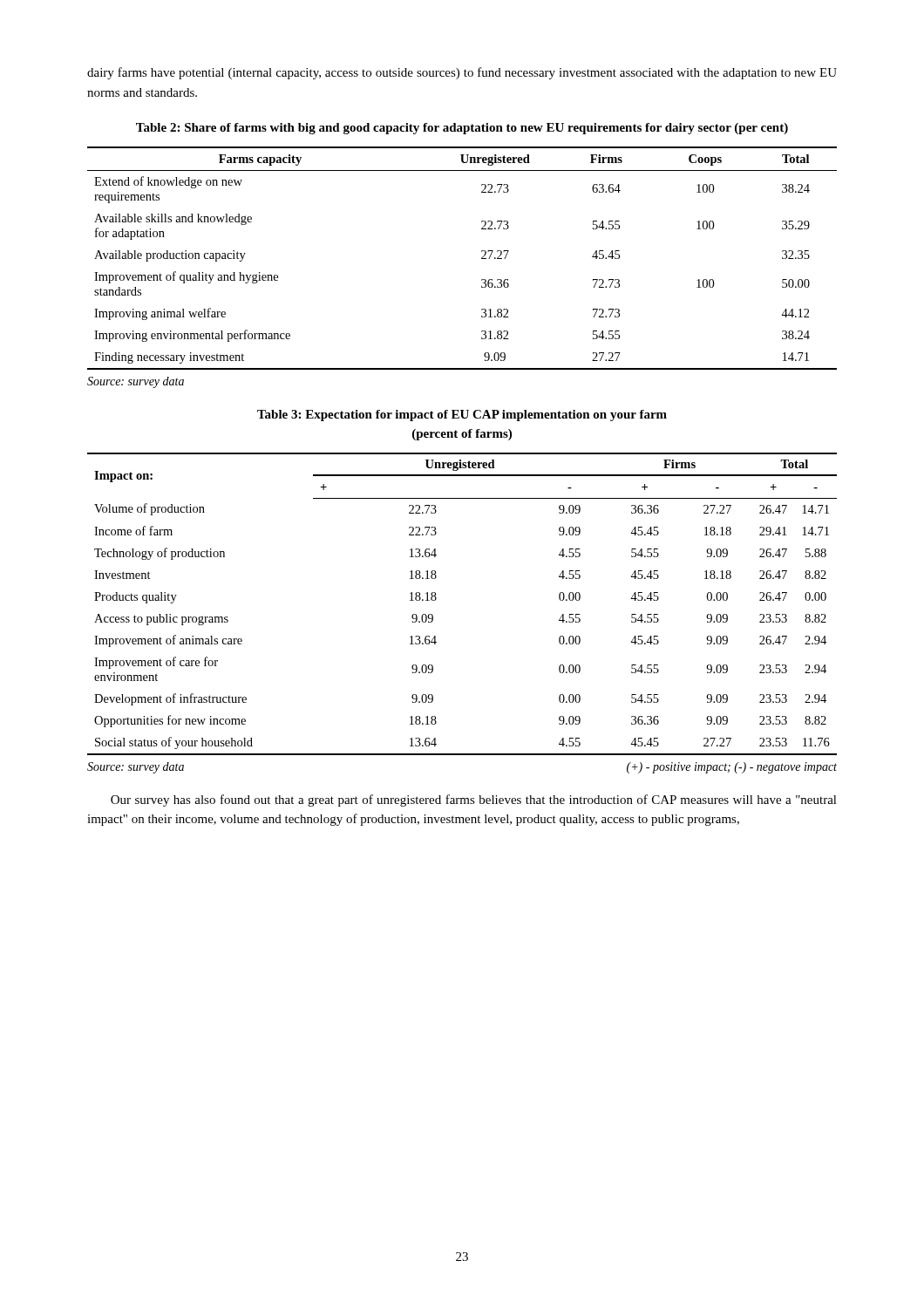Locate the caption that opens with "Source: survey data (+) -"
The height and width of the screenshot is (1308, 924).
pos(145,768)
